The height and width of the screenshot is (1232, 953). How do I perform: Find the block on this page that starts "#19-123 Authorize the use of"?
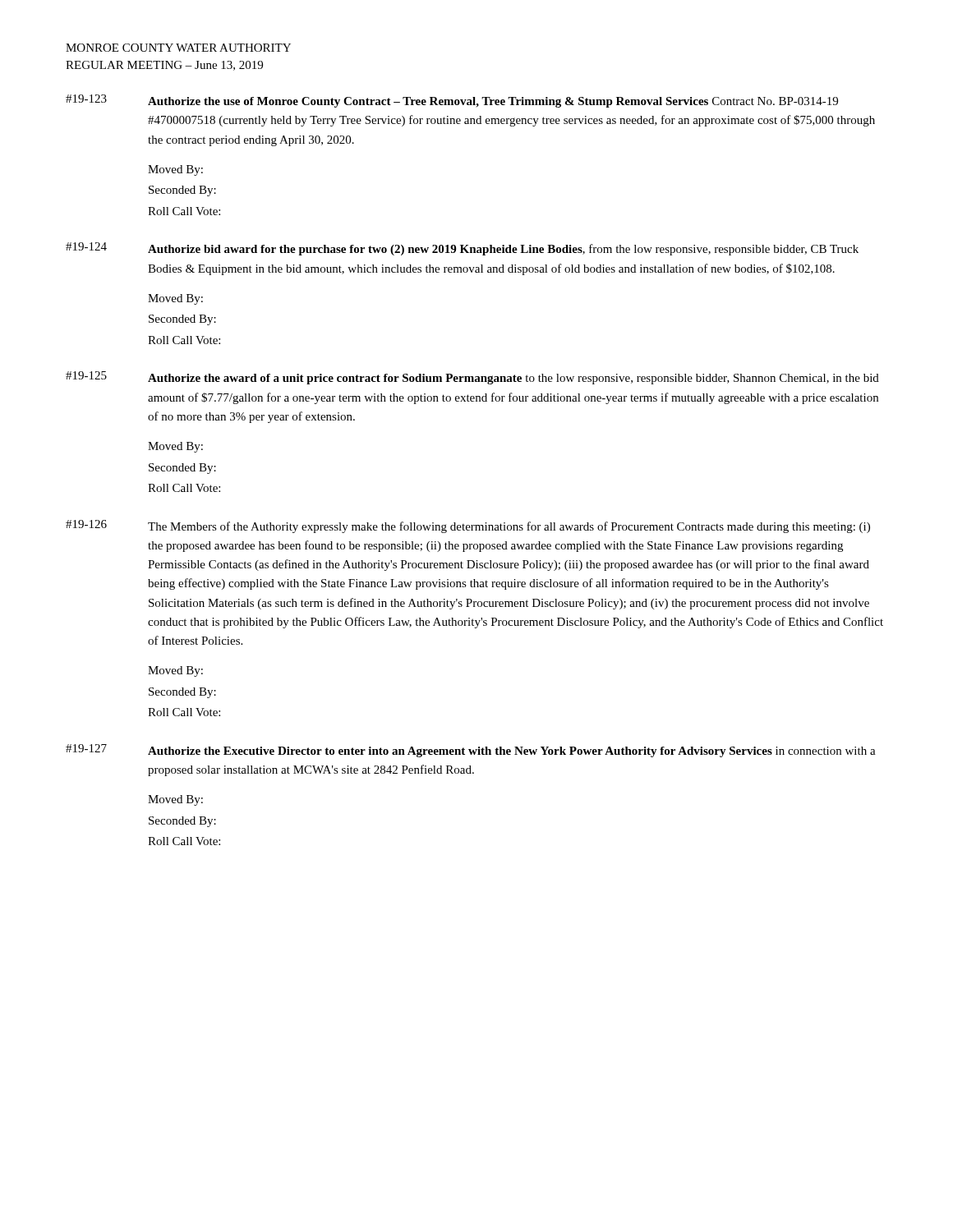(x=452, y=101)
